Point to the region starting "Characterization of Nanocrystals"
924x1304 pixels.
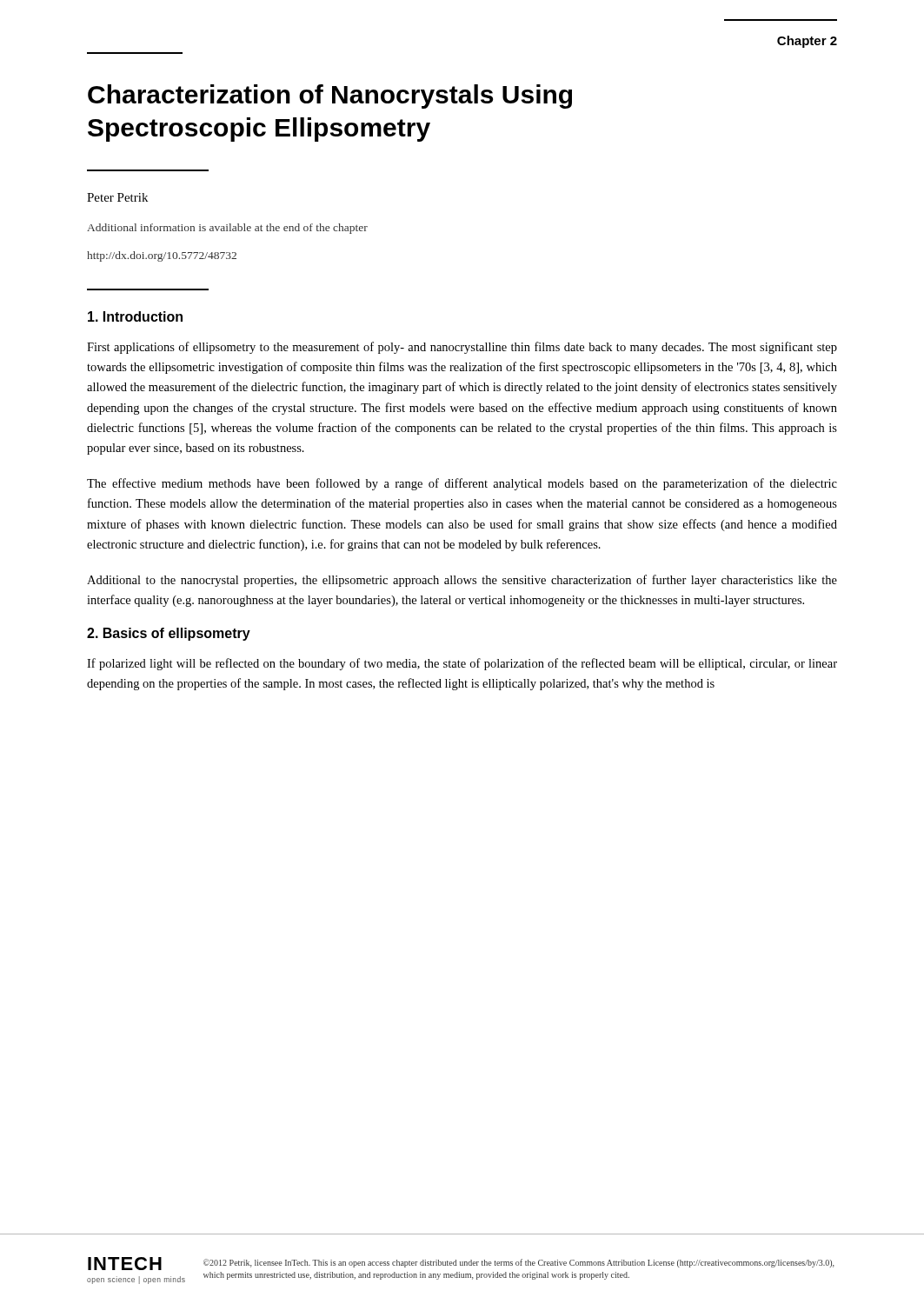tap(330, 111)
